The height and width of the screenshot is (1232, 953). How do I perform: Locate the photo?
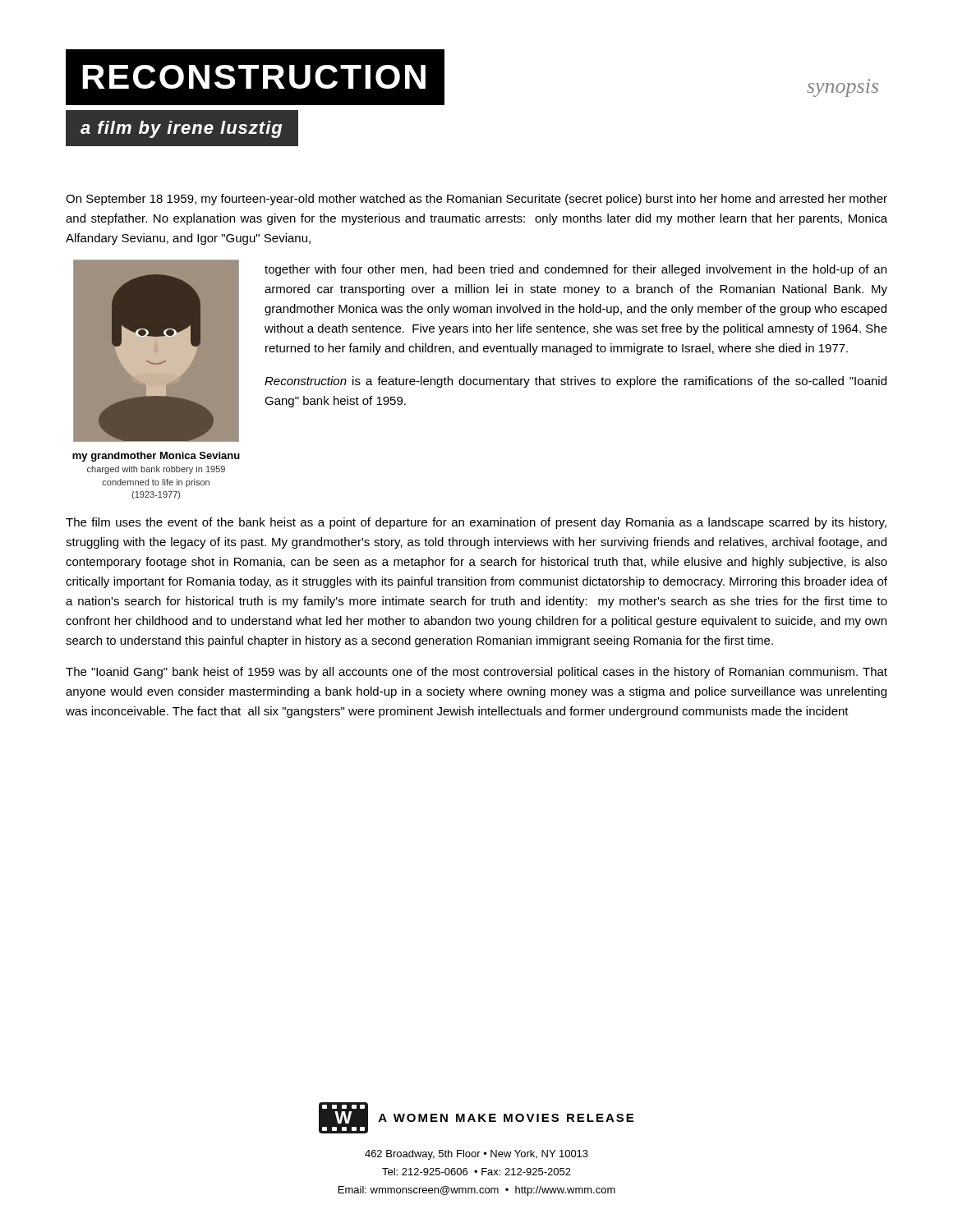click(156, 351)
